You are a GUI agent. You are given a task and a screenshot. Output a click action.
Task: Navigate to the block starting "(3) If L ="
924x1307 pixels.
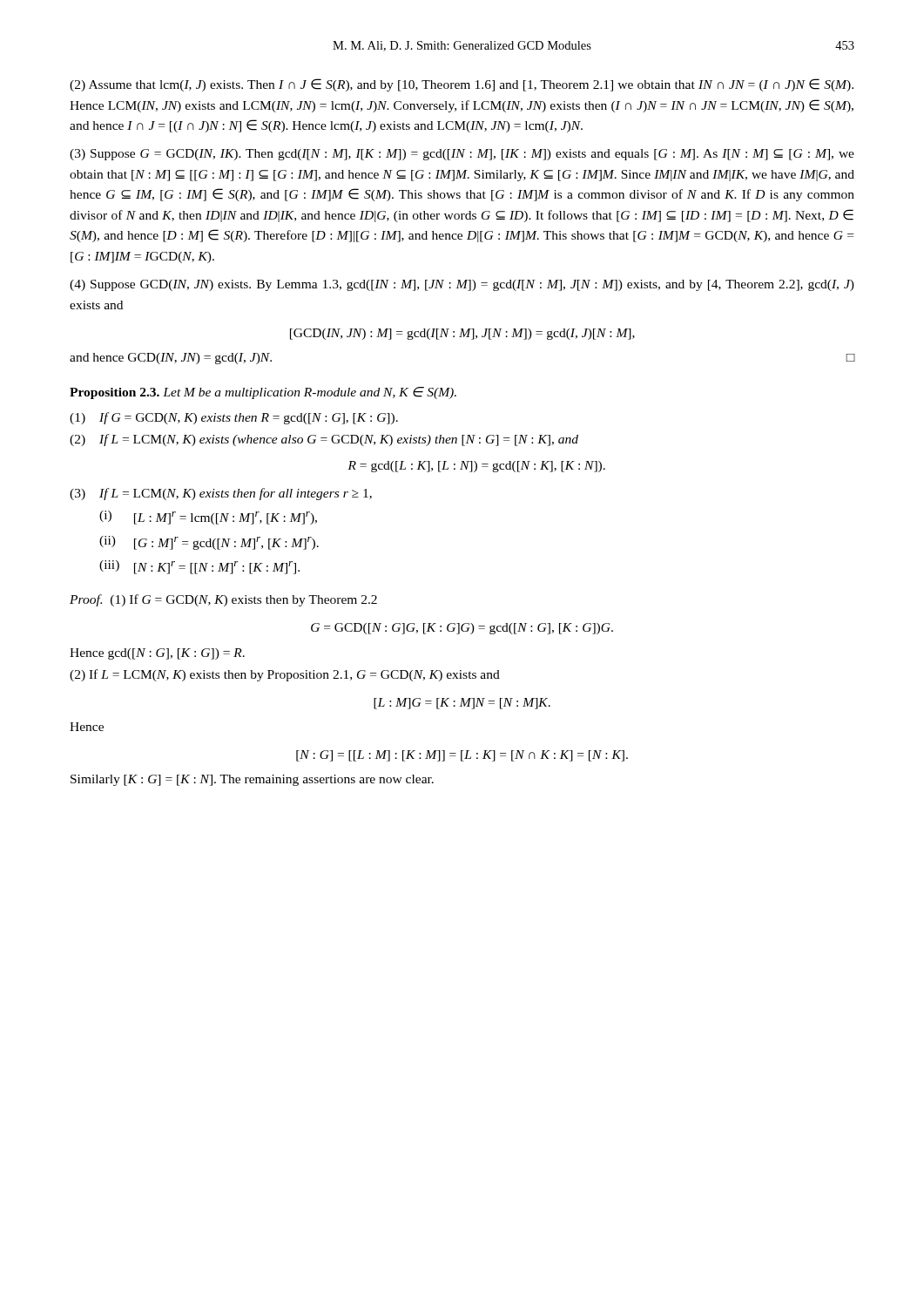pyautogui.click(x=221, y=494)
